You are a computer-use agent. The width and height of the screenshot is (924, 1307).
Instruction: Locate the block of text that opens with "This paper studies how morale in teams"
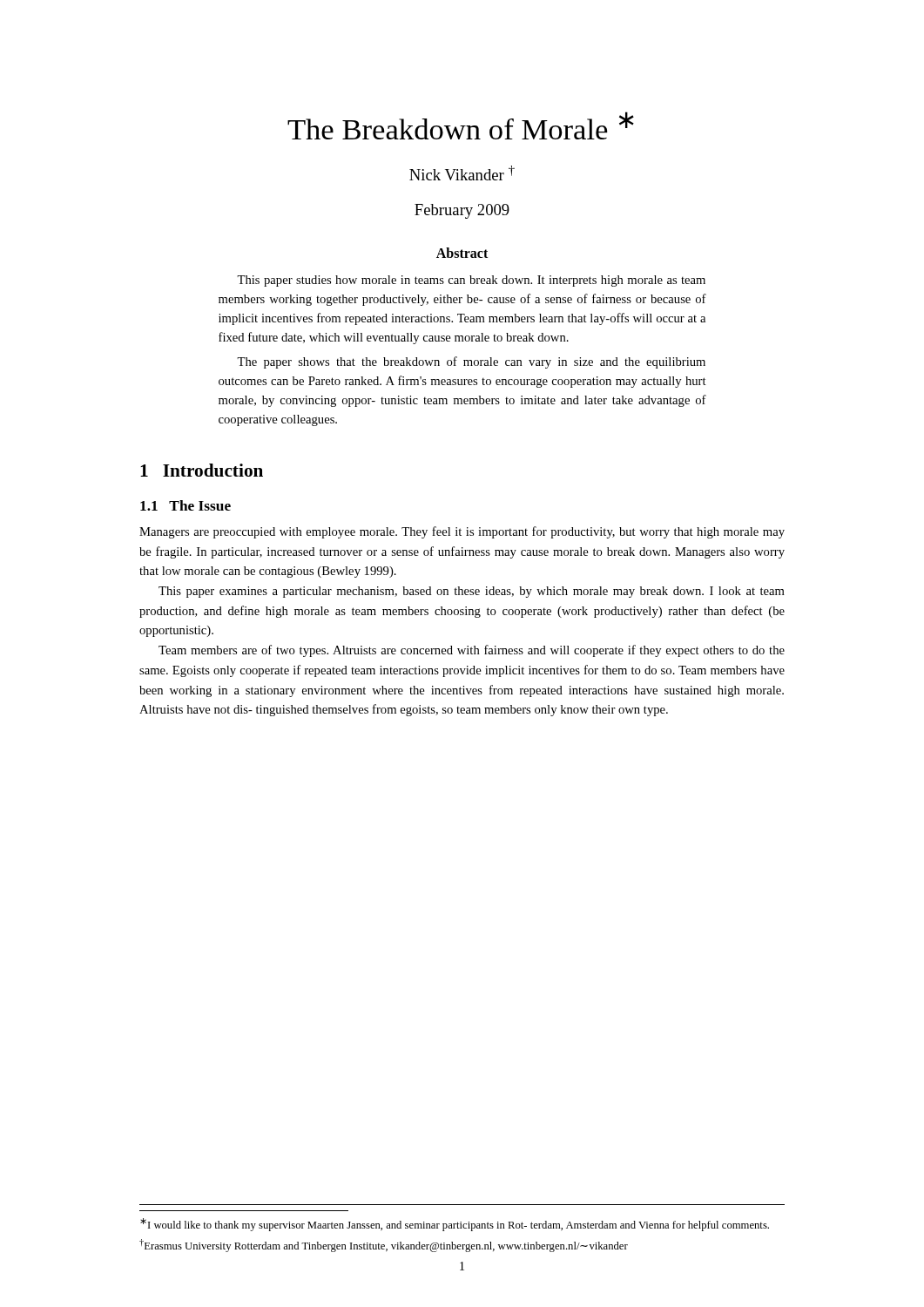tap(462, 349)
